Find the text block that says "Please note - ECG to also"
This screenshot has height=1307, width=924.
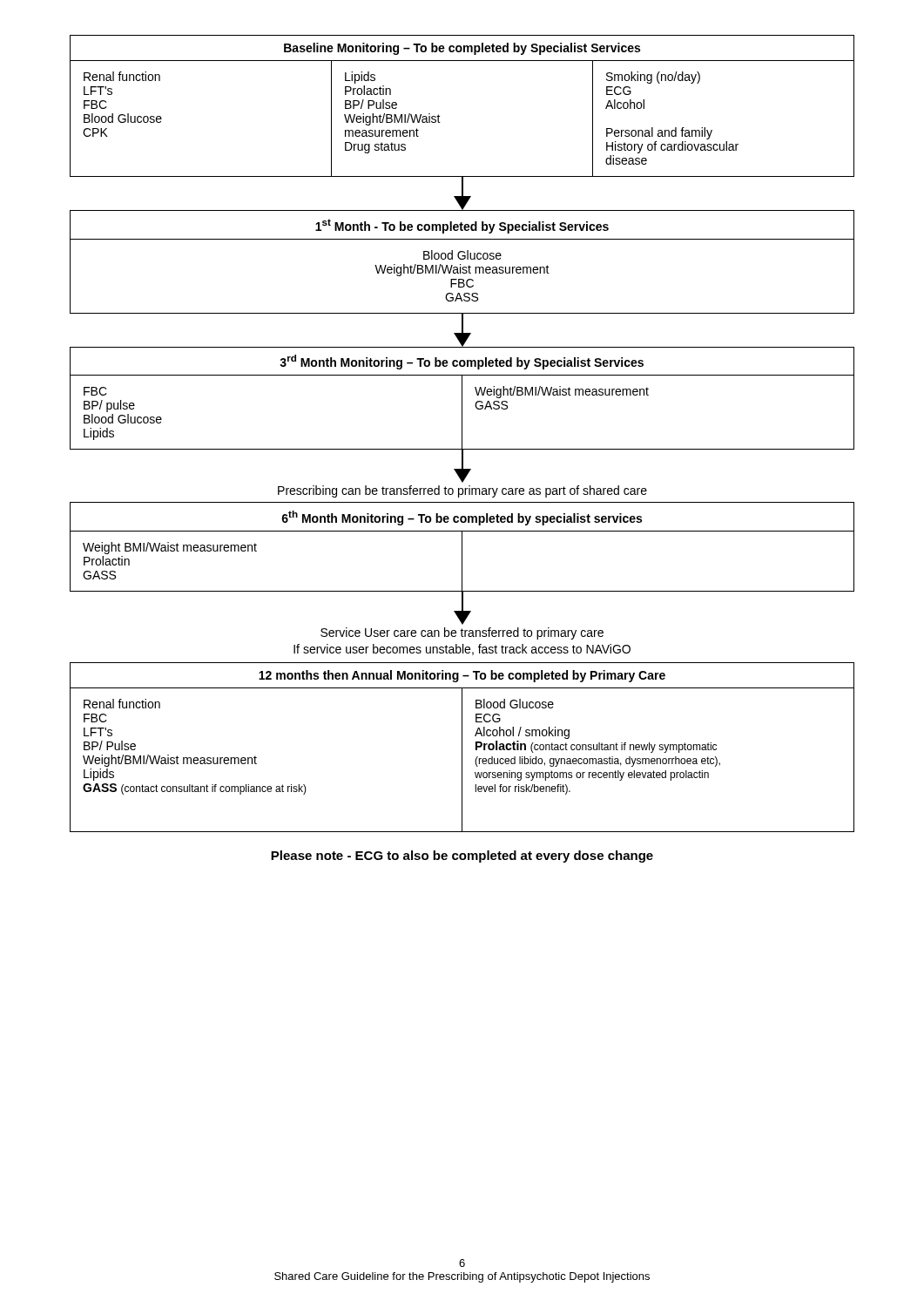click(x=462, y=855)
